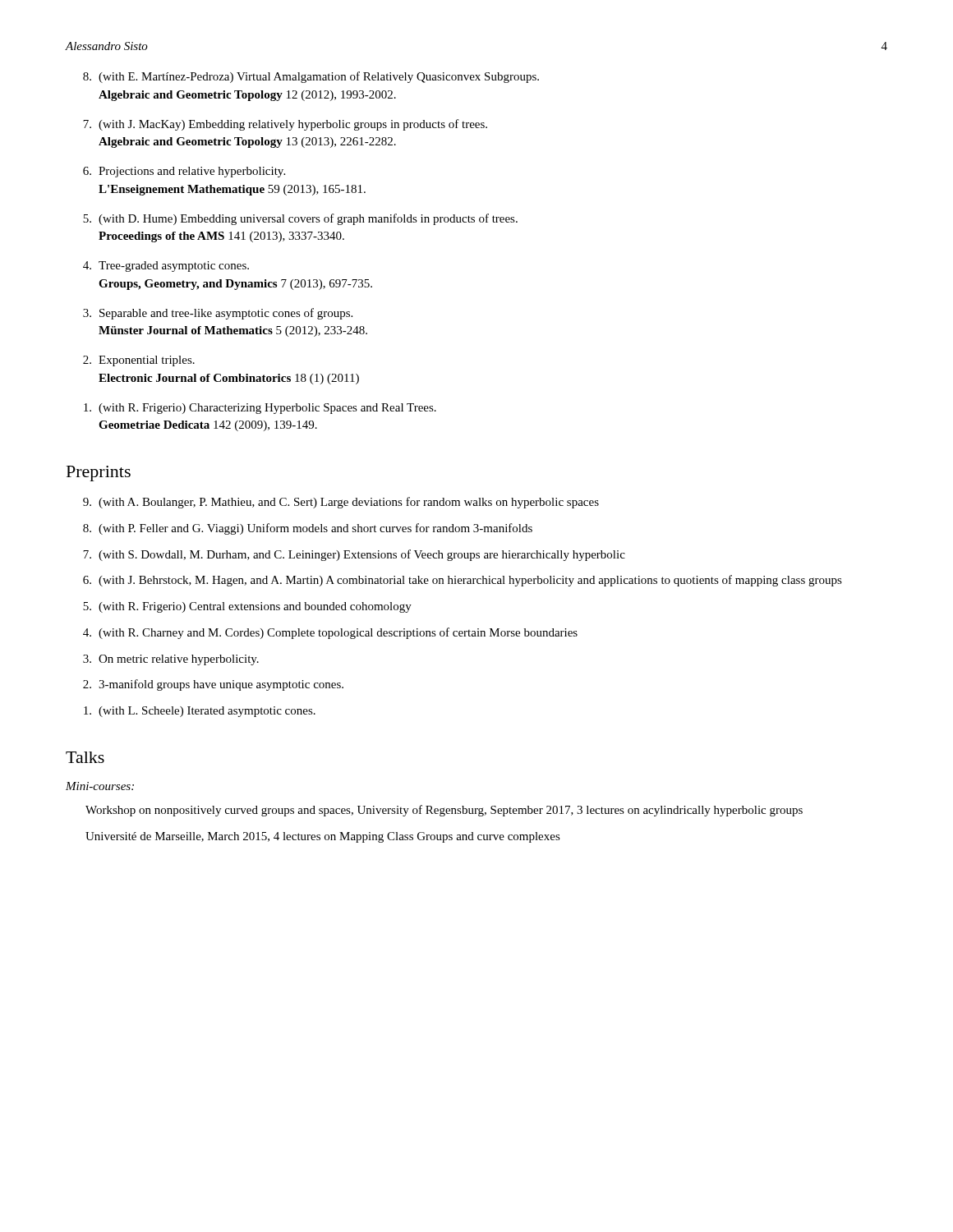Locate the text block starting "6. Projections and"
Viewport: 953px width, 1232px height.
click(x=184, y=172)
